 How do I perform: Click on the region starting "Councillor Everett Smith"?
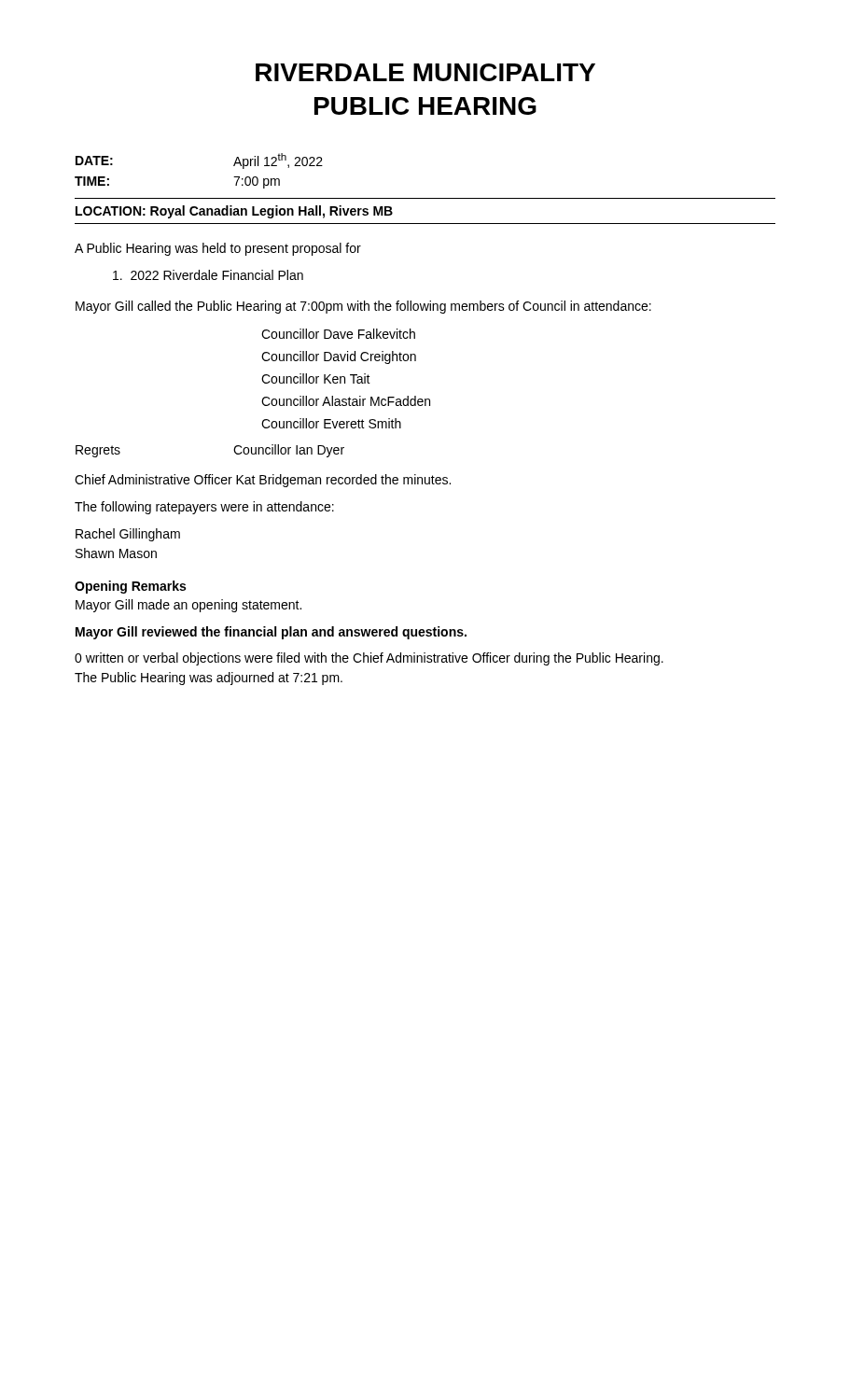point(331,423)
